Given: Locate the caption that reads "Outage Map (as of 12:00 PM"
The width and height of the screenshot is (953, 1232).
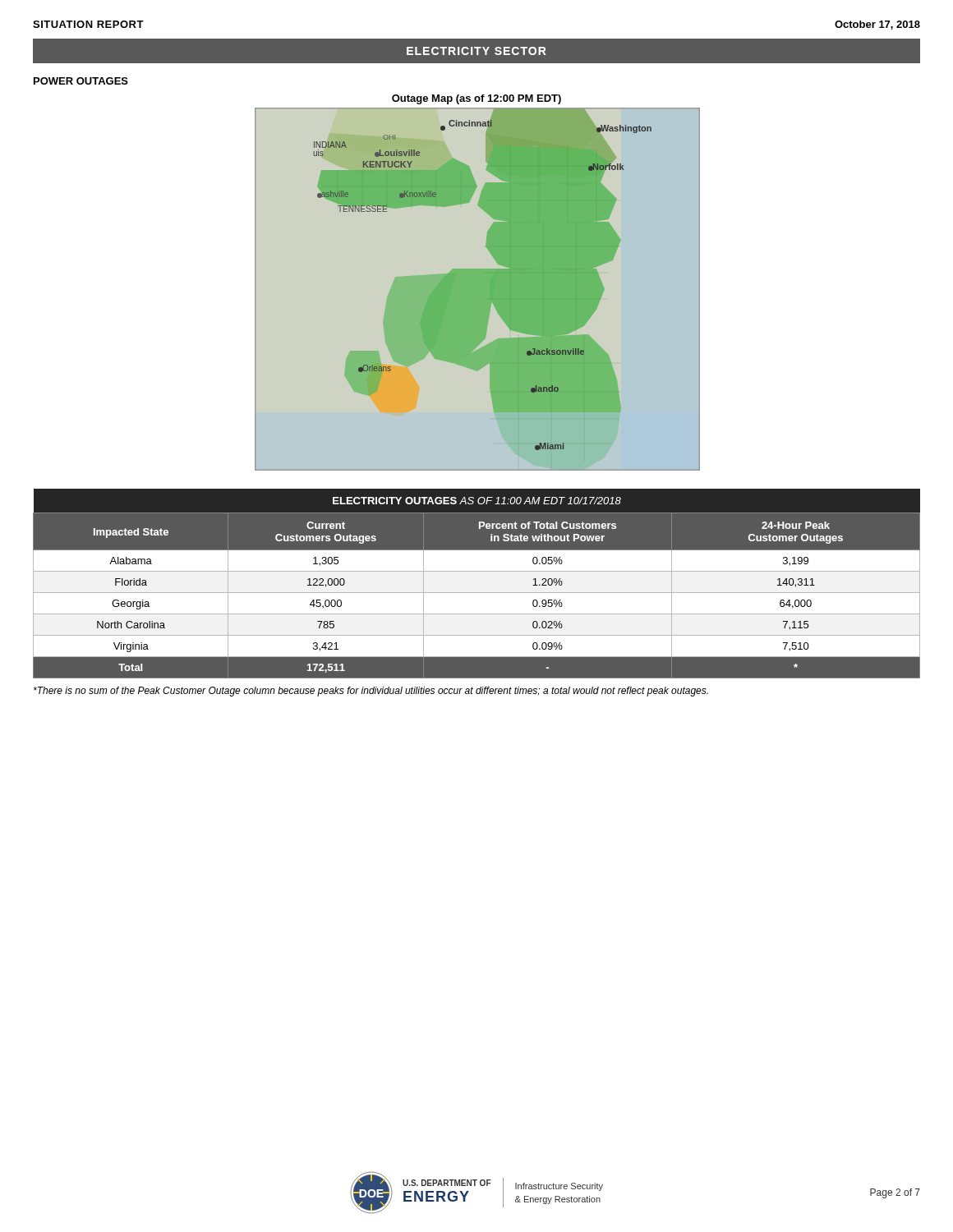Looking at the screenshot, I should pyautogui.click(x=476, y=98).
